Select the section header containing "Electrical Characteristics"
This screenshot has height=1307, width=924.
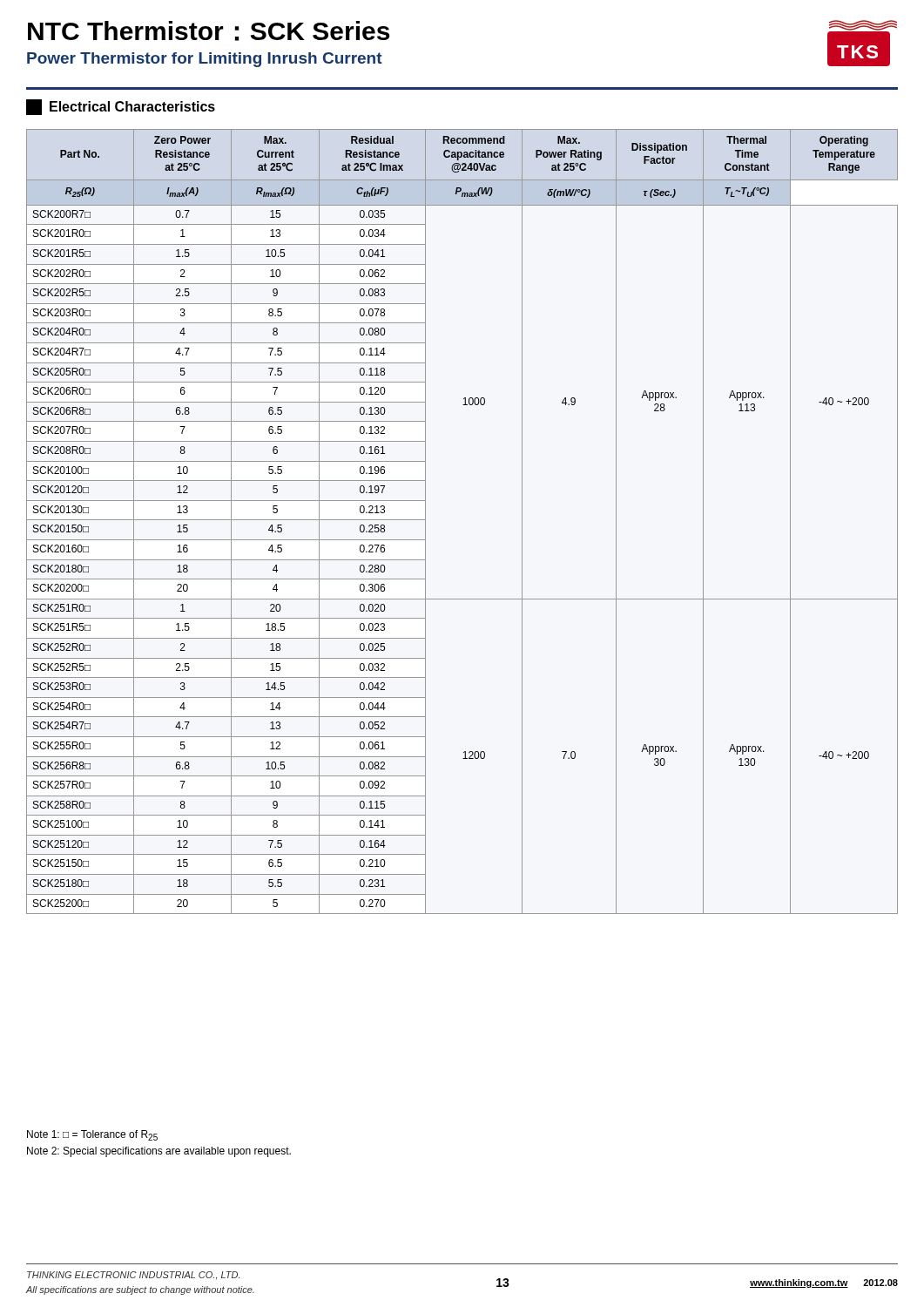click(x=121, y=107)
